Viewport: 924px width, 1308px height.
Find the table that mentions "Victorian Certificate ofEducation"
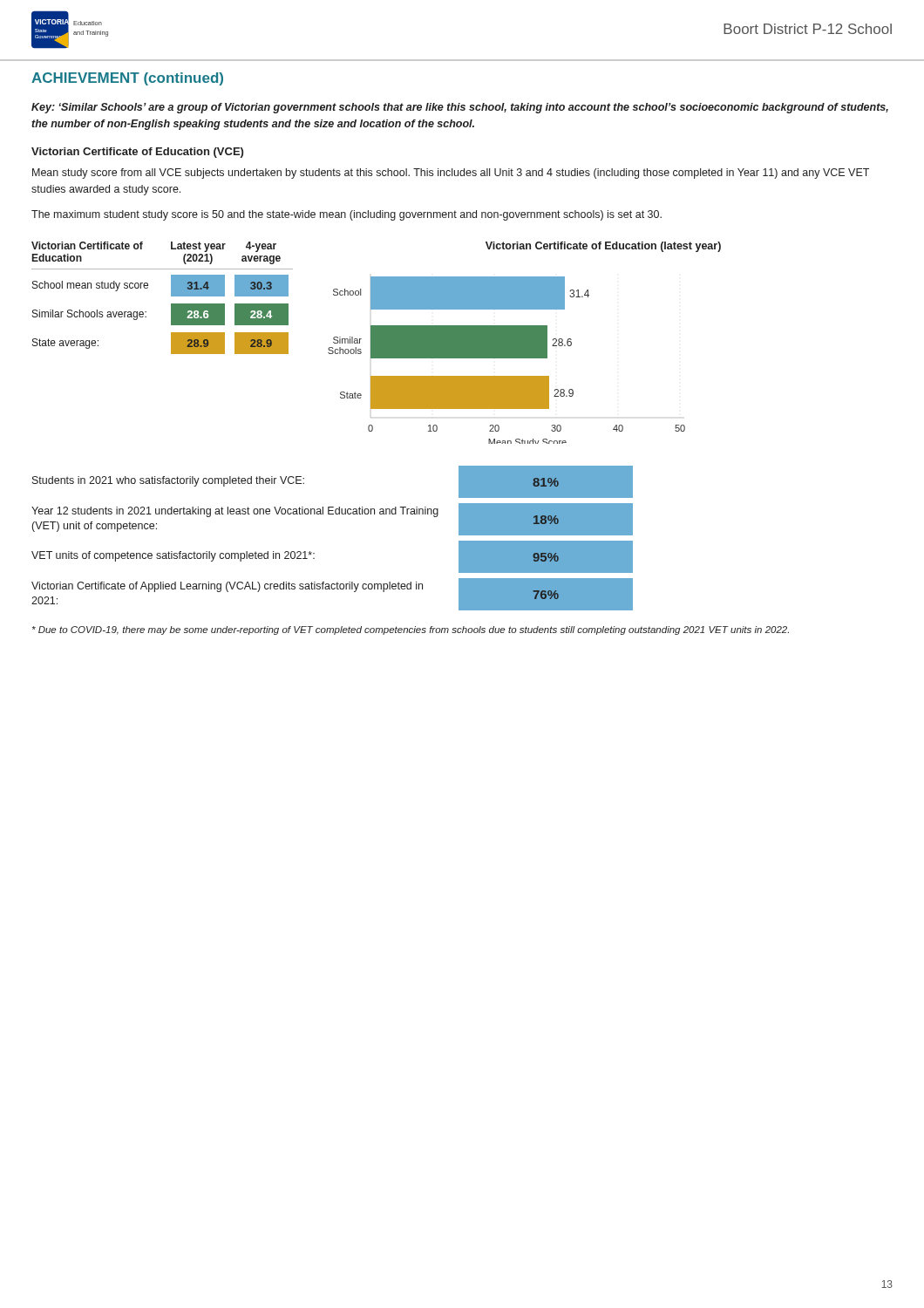(x=162, y=300)
